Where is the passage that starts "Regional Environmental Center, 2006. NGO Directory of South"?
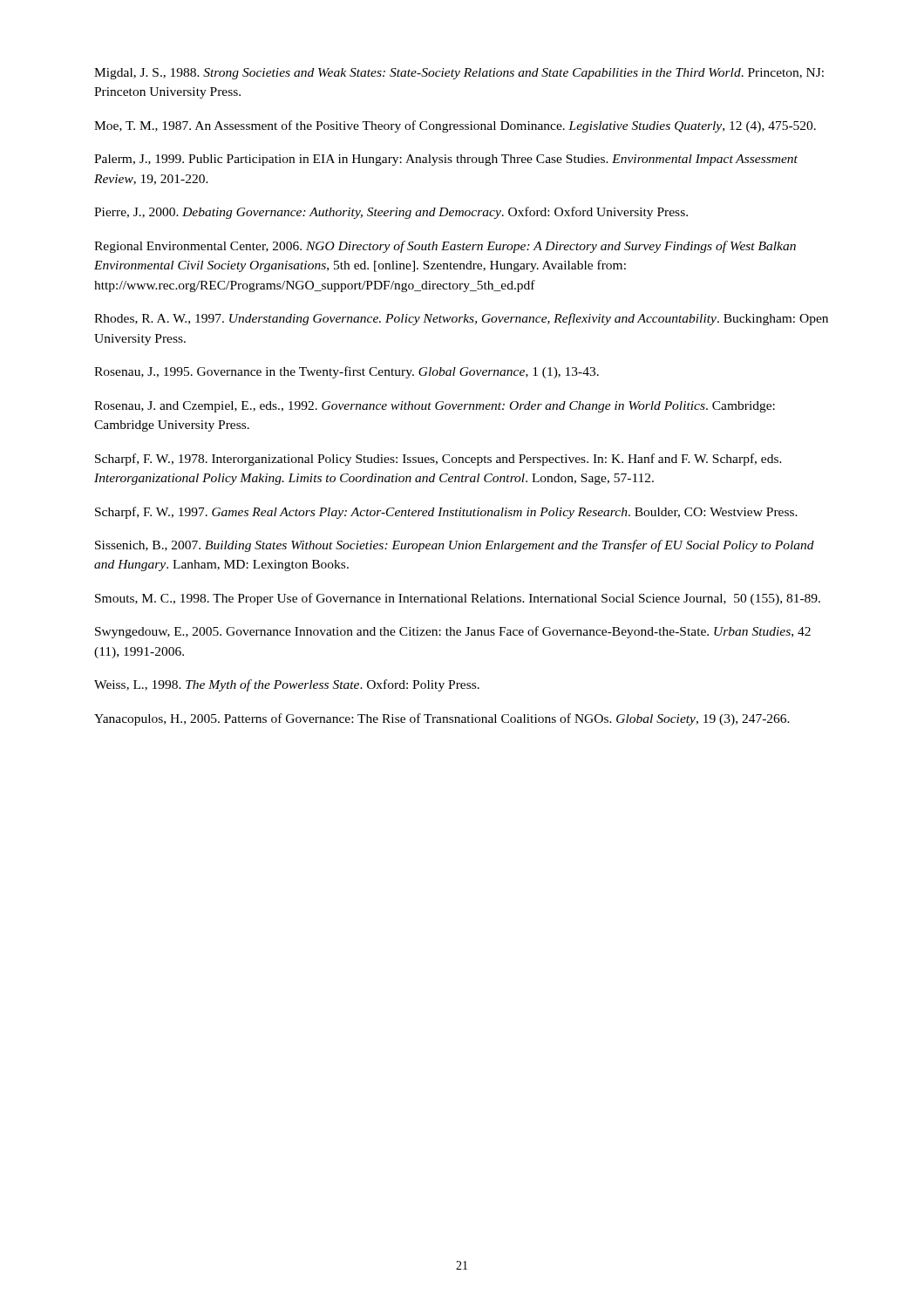The height and width of the screenshot is (1308, 924). click(x=445, y=265)
